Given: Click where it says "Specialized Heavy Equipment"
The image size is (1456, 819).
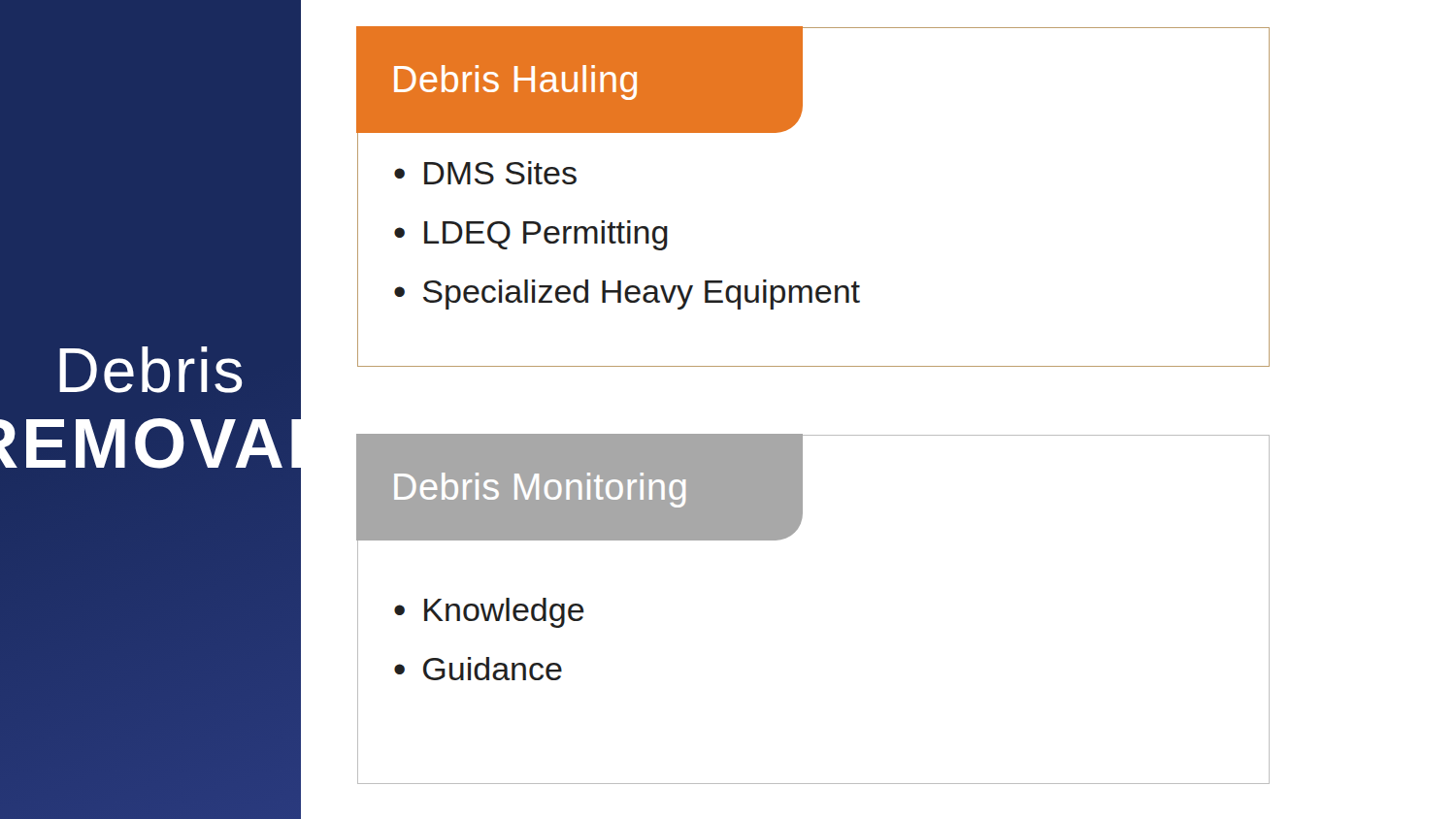Looking at the screenshot, I should click(x=641, y=291).
